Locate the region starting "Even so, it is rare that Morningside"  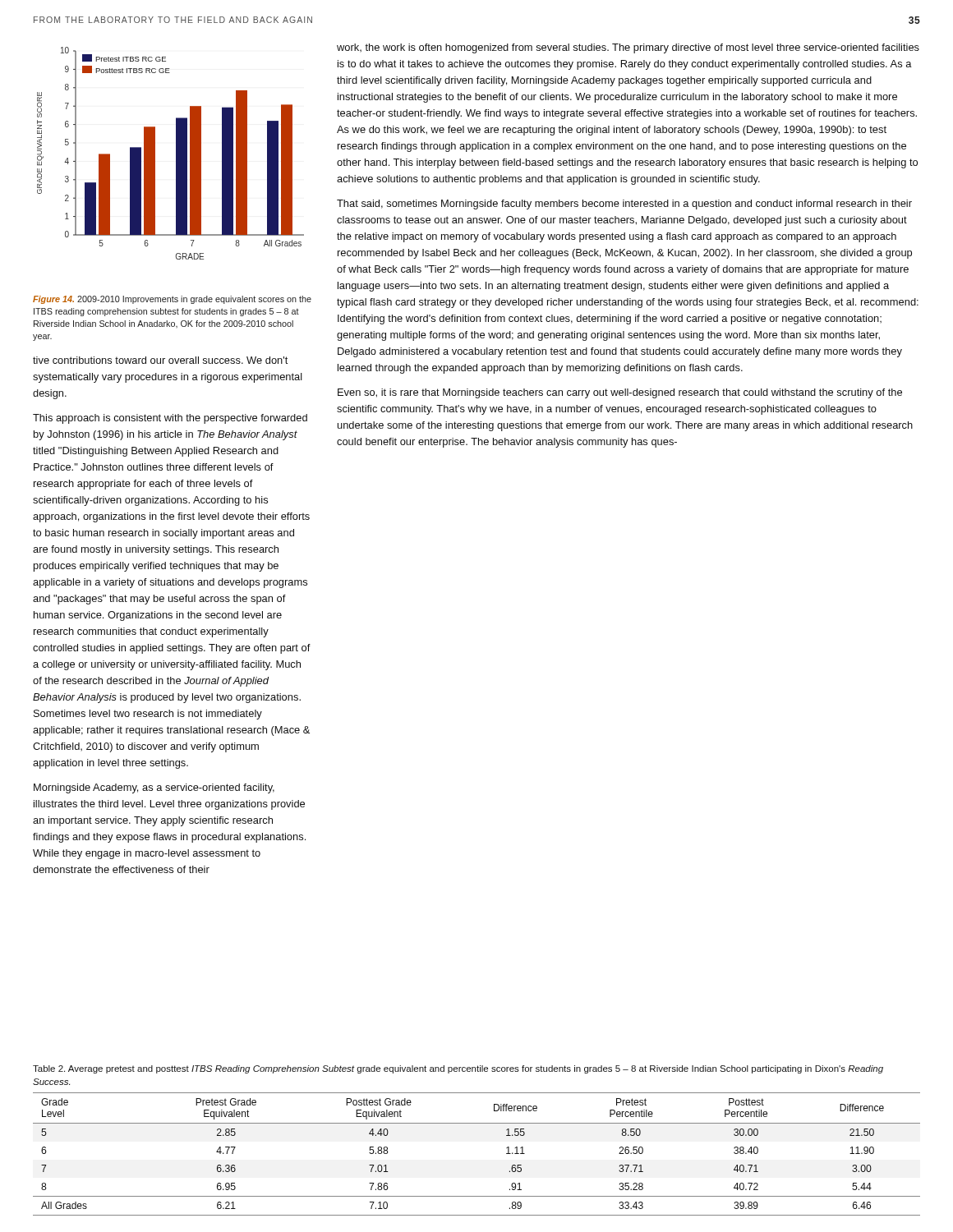(625, 417)
